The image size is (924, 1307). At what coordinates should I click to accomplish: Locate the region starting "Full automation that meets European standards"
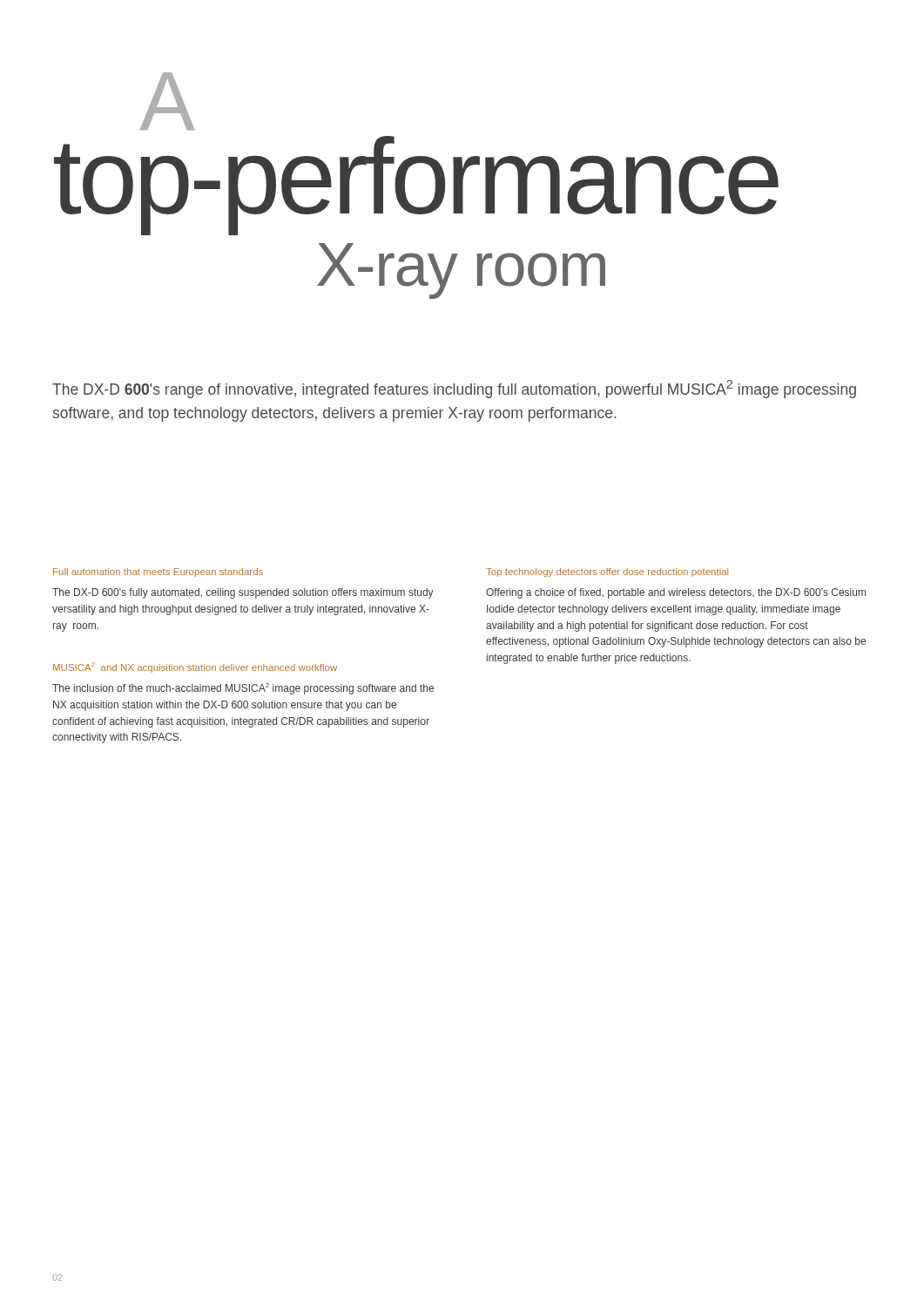click(x=158, y=572)
